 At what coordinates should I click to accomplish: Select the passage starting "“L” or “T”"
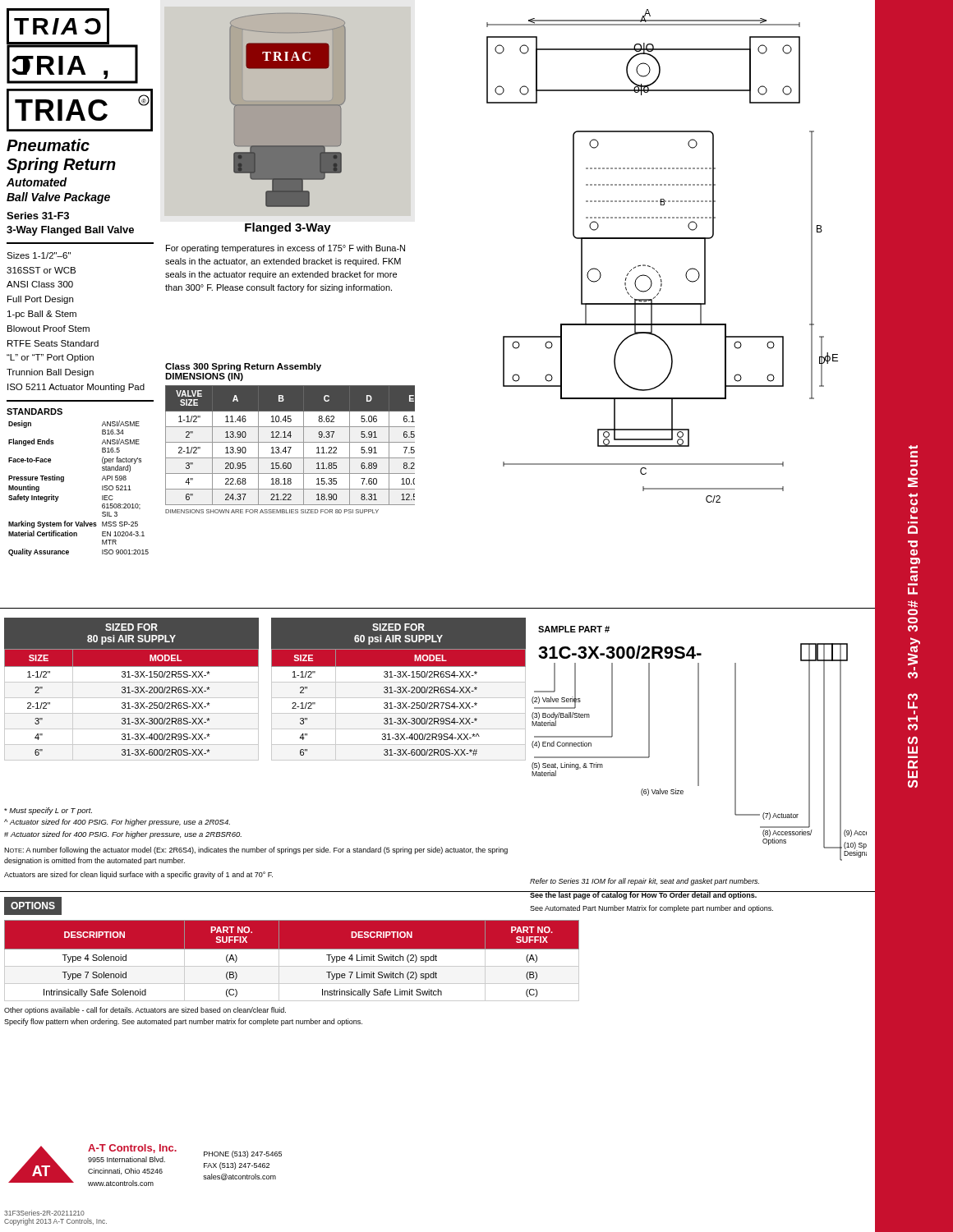tap(50, 358)
